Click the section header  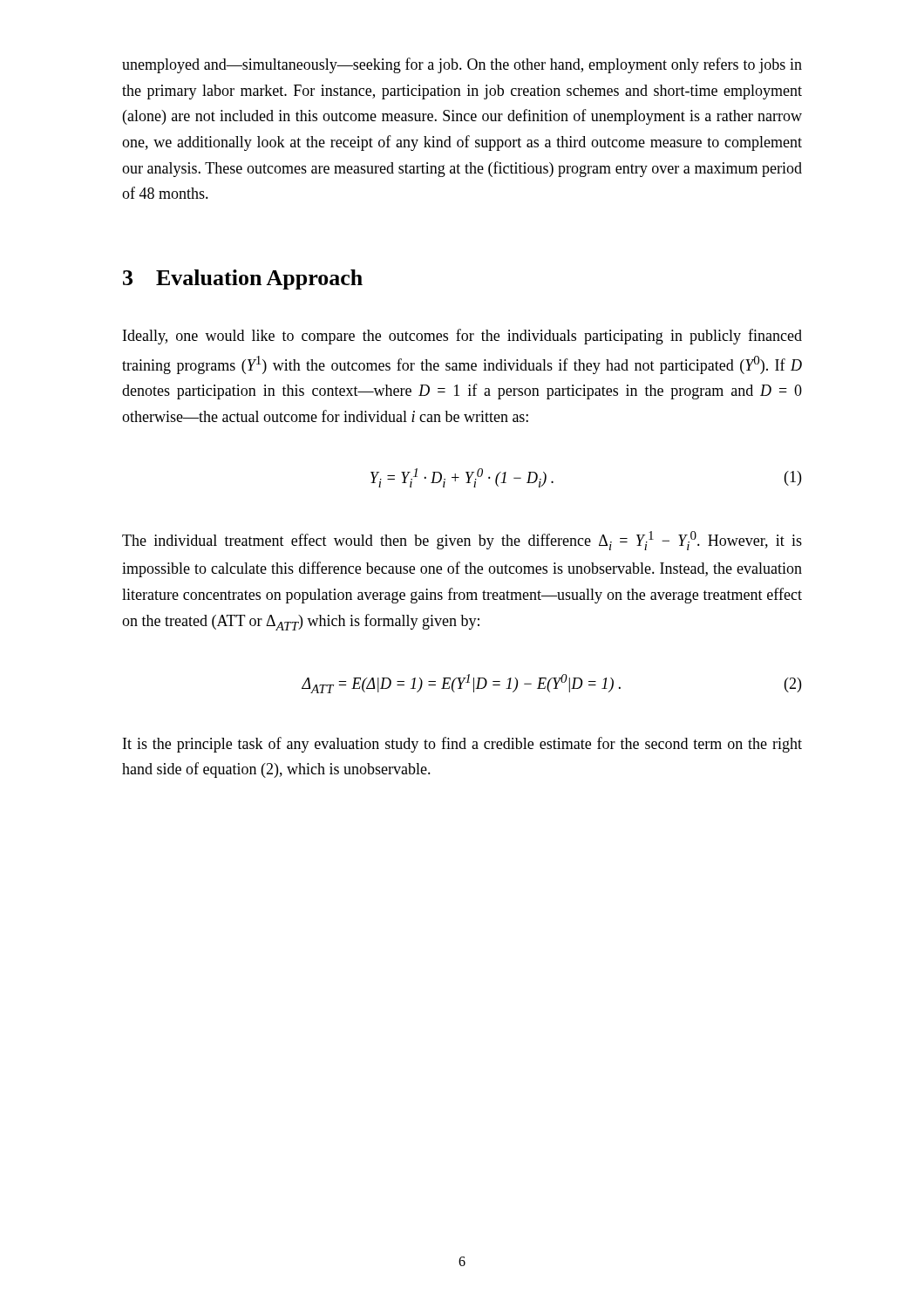click(x=242, y=278)
